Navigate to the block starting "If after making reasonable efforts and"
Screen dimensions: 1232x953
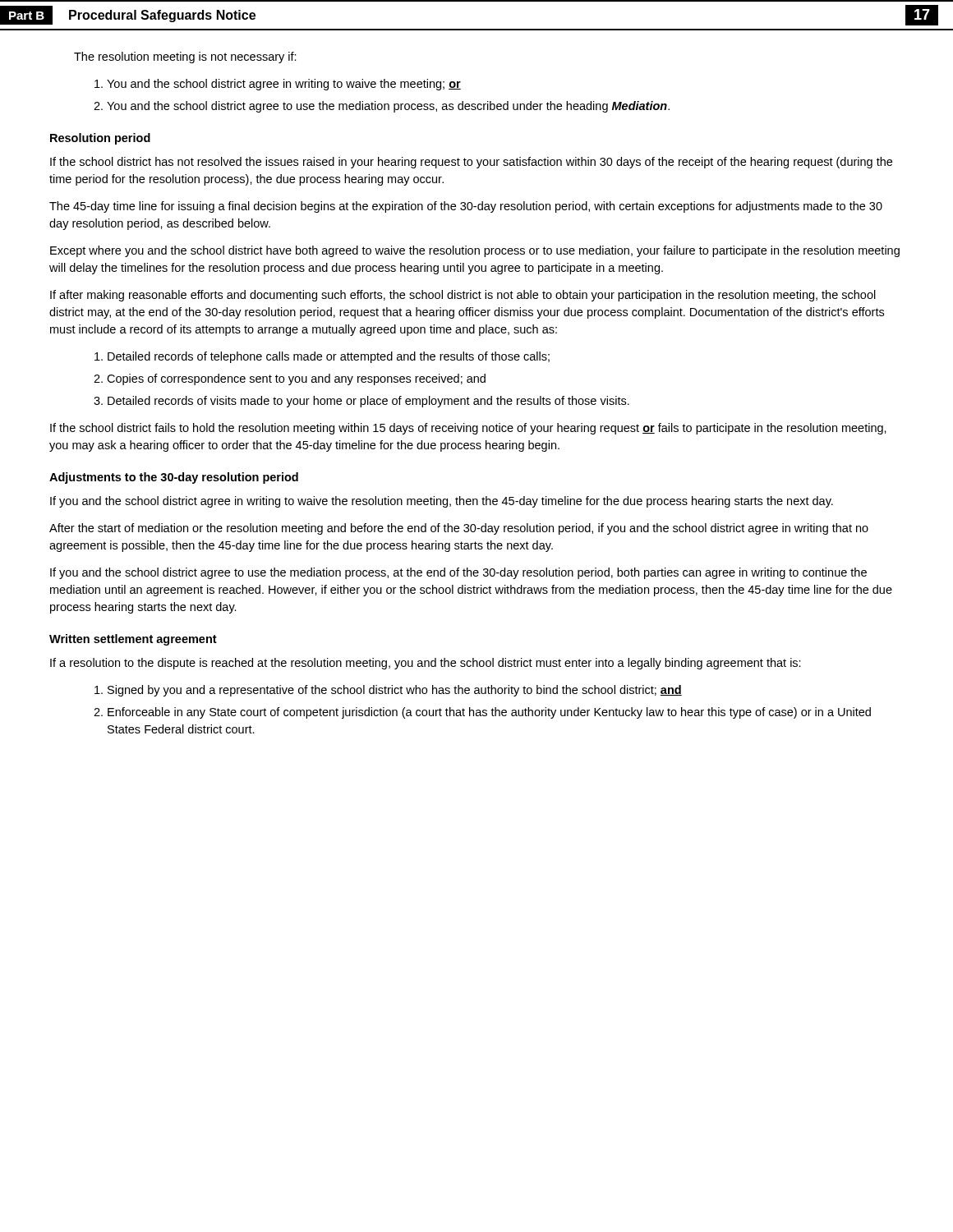pos(476,313)
